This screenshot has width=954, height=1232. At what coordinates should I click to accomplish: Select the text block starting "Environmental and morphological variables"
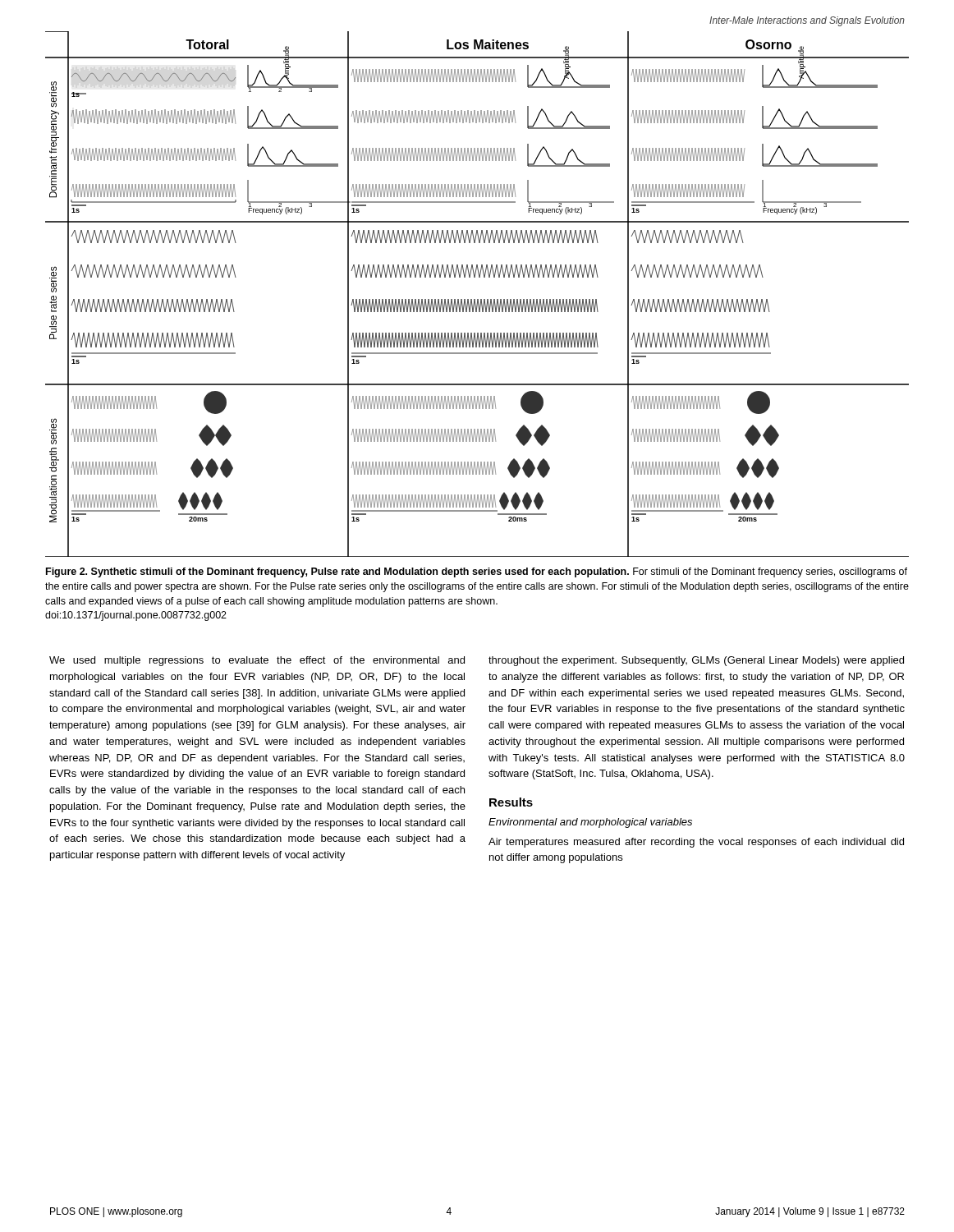[x=591, y=822]
